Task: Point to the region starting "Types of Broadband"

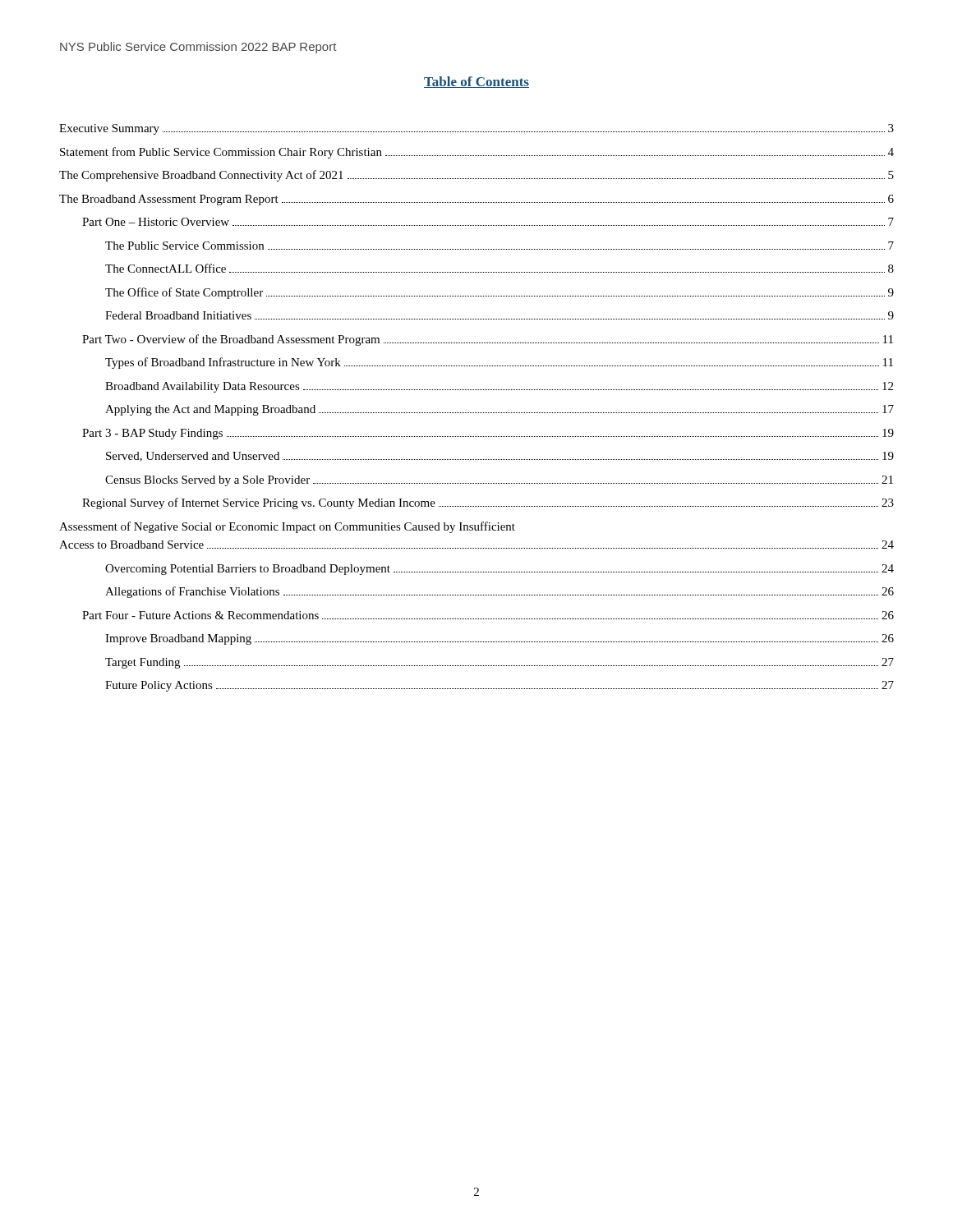Action: click(499, 362)
